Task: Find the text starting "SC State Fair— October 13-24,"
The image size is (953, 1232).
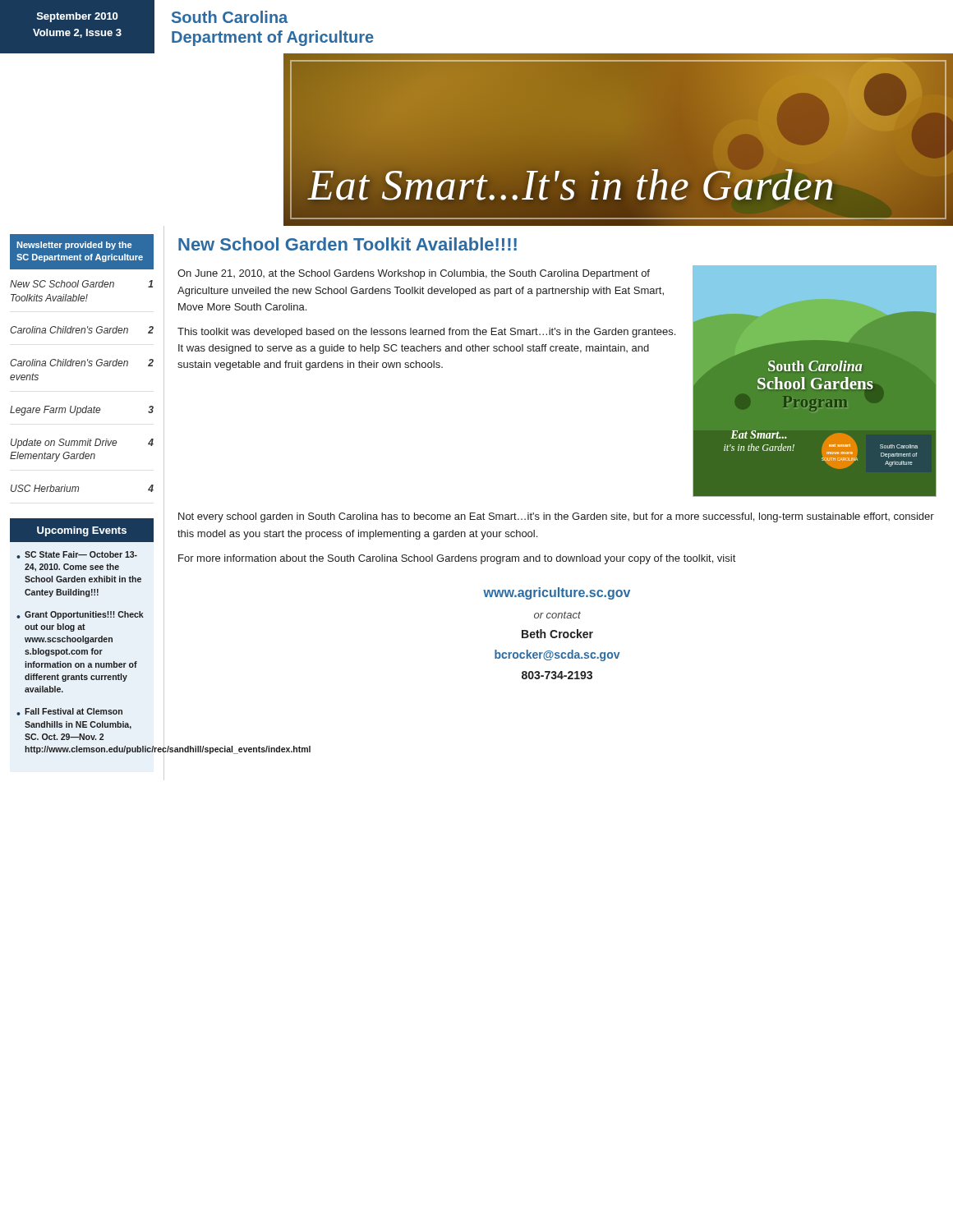Action: (x=83, y=573)
